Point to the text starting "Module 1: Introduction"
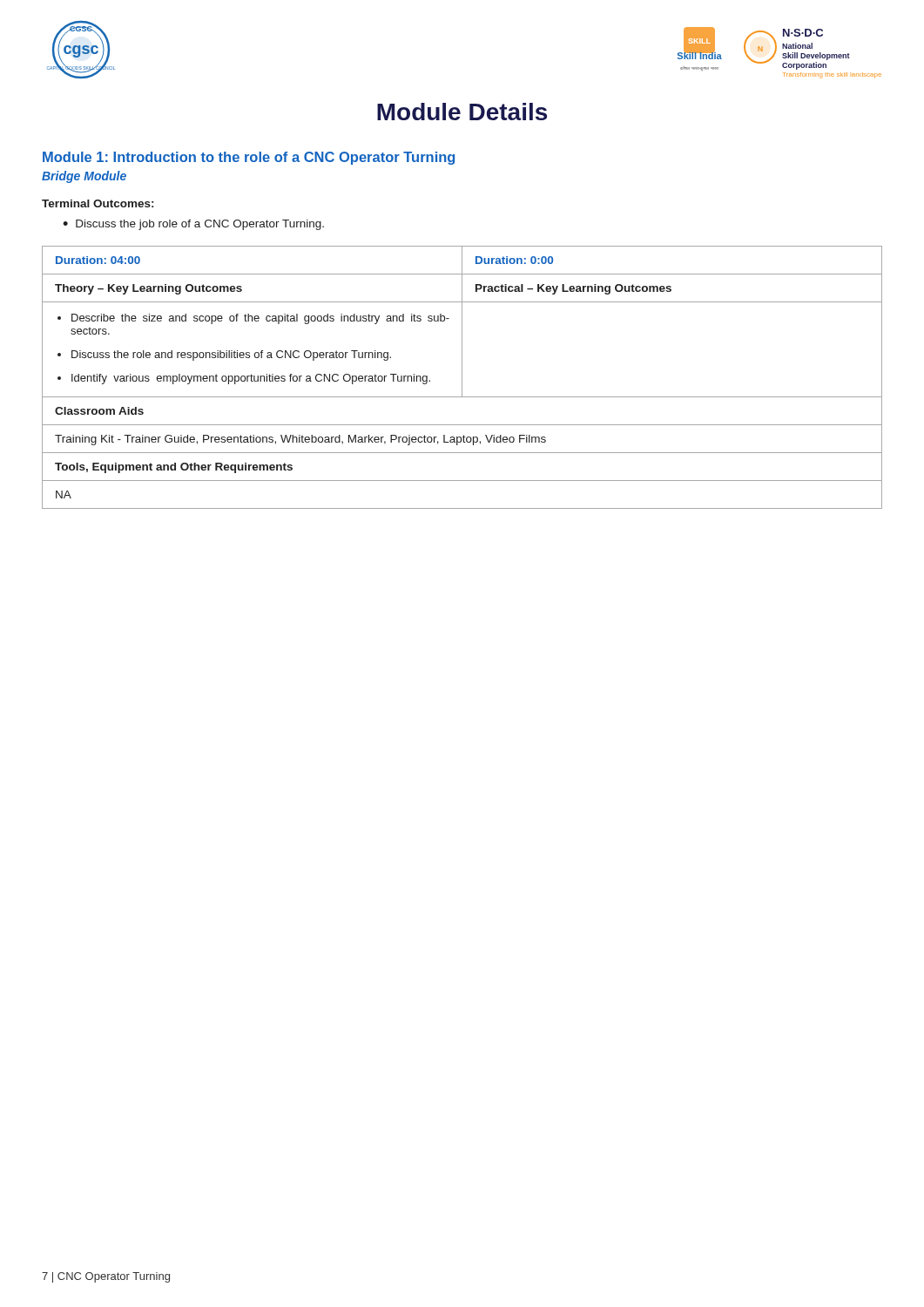 tap(249, 157)
